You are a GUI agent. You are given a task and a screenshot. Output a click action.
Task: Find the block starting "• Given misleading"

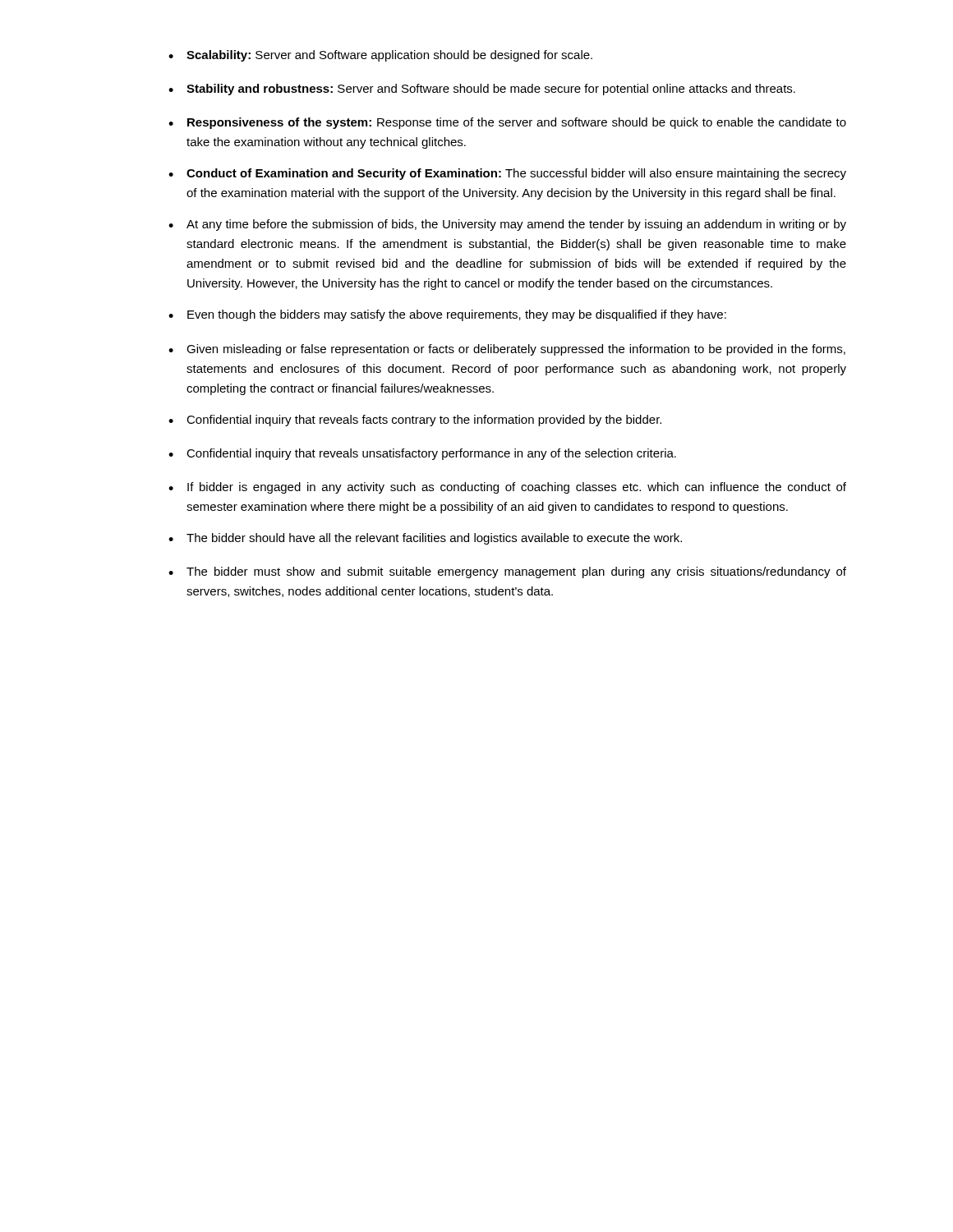(x=507, y=368)
